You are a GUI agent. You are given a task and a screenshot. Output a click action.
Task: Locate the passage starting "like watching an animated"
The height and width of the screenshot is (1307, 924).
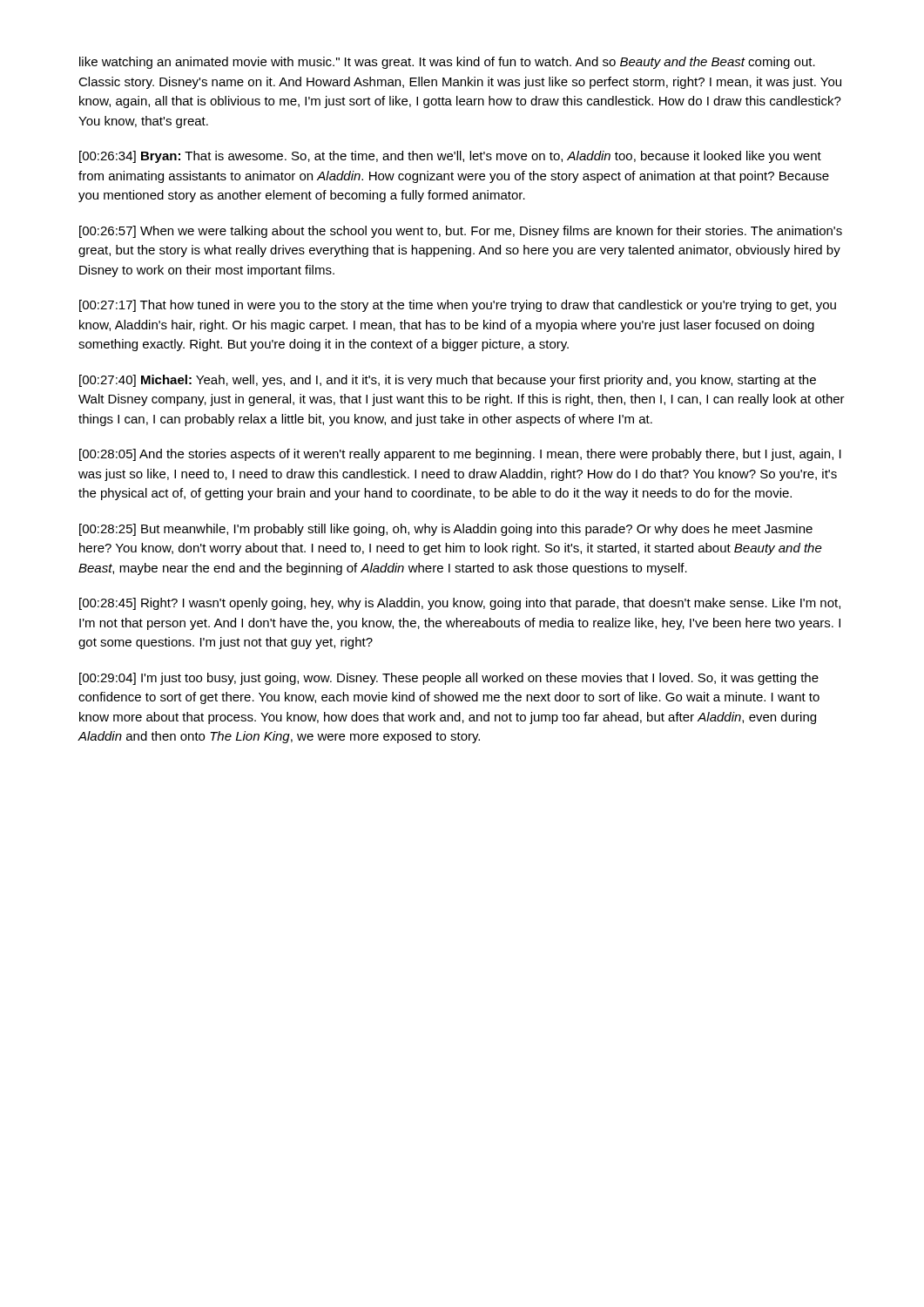pyautogui.click(x=460, y=91)
